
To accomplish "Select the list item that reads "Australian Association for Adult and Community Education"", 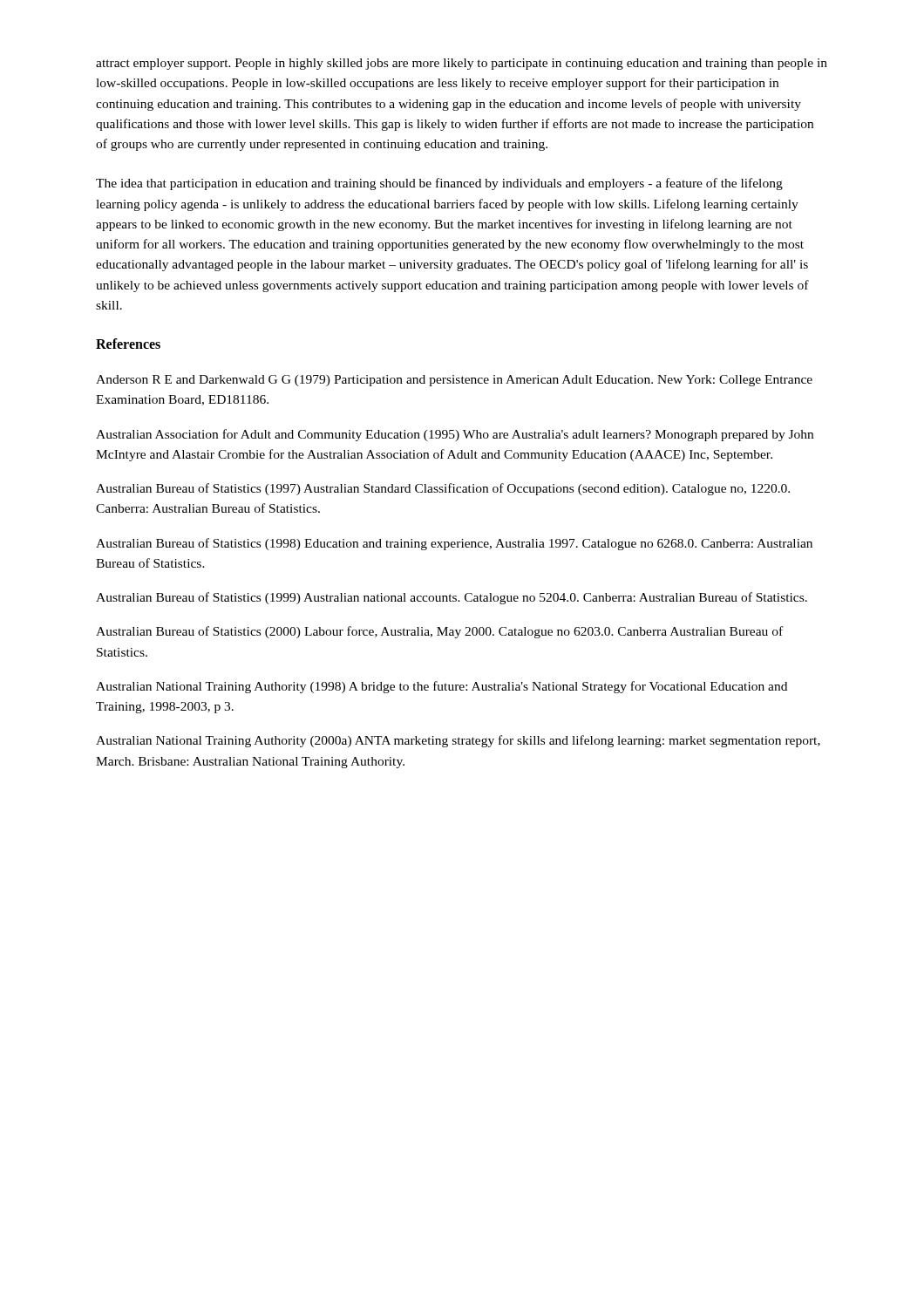I will pyautogui.click(x=455, y=444).
